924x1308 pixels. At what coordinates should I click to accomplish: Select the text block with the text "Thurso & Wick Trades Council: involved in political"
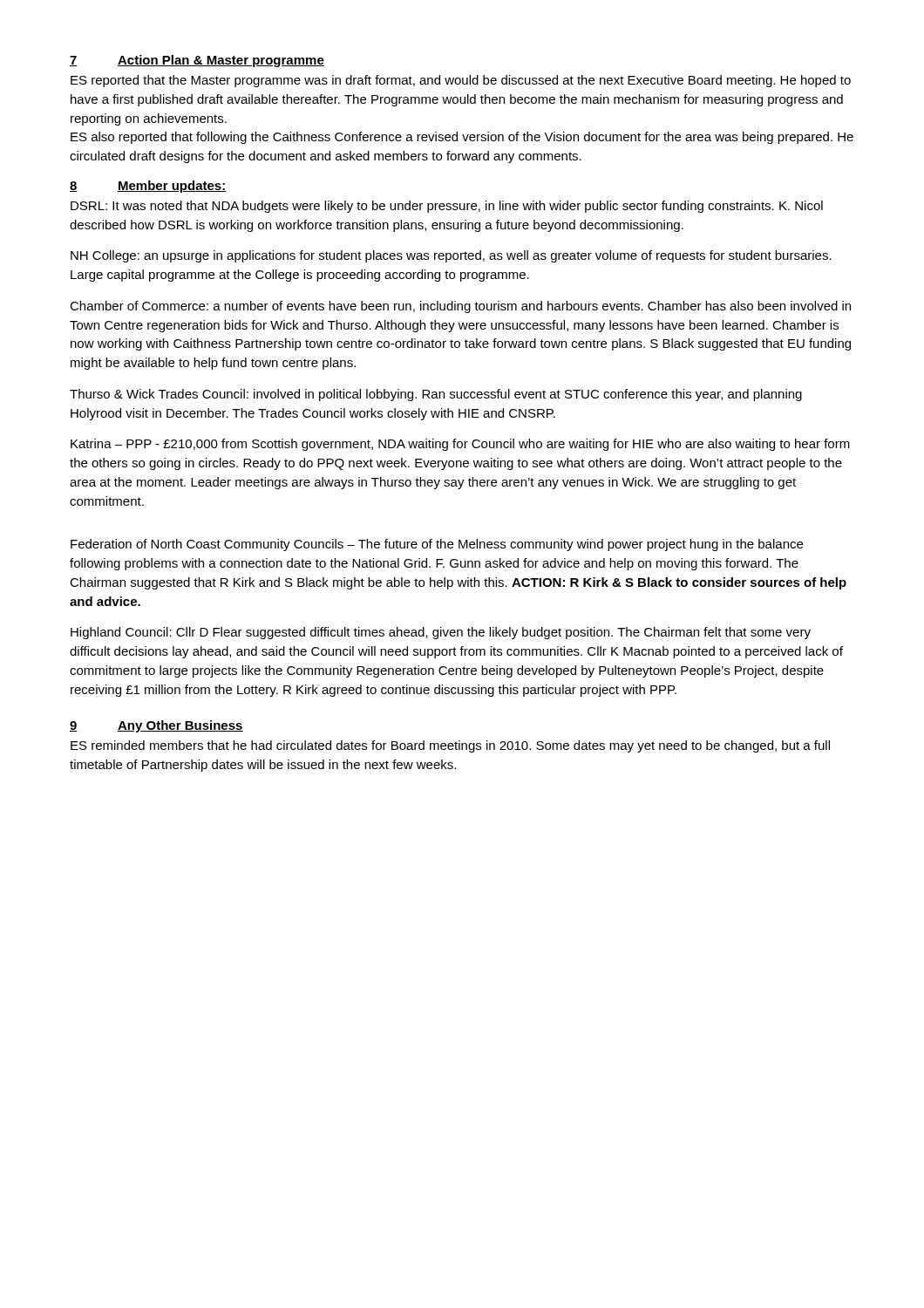436,403
